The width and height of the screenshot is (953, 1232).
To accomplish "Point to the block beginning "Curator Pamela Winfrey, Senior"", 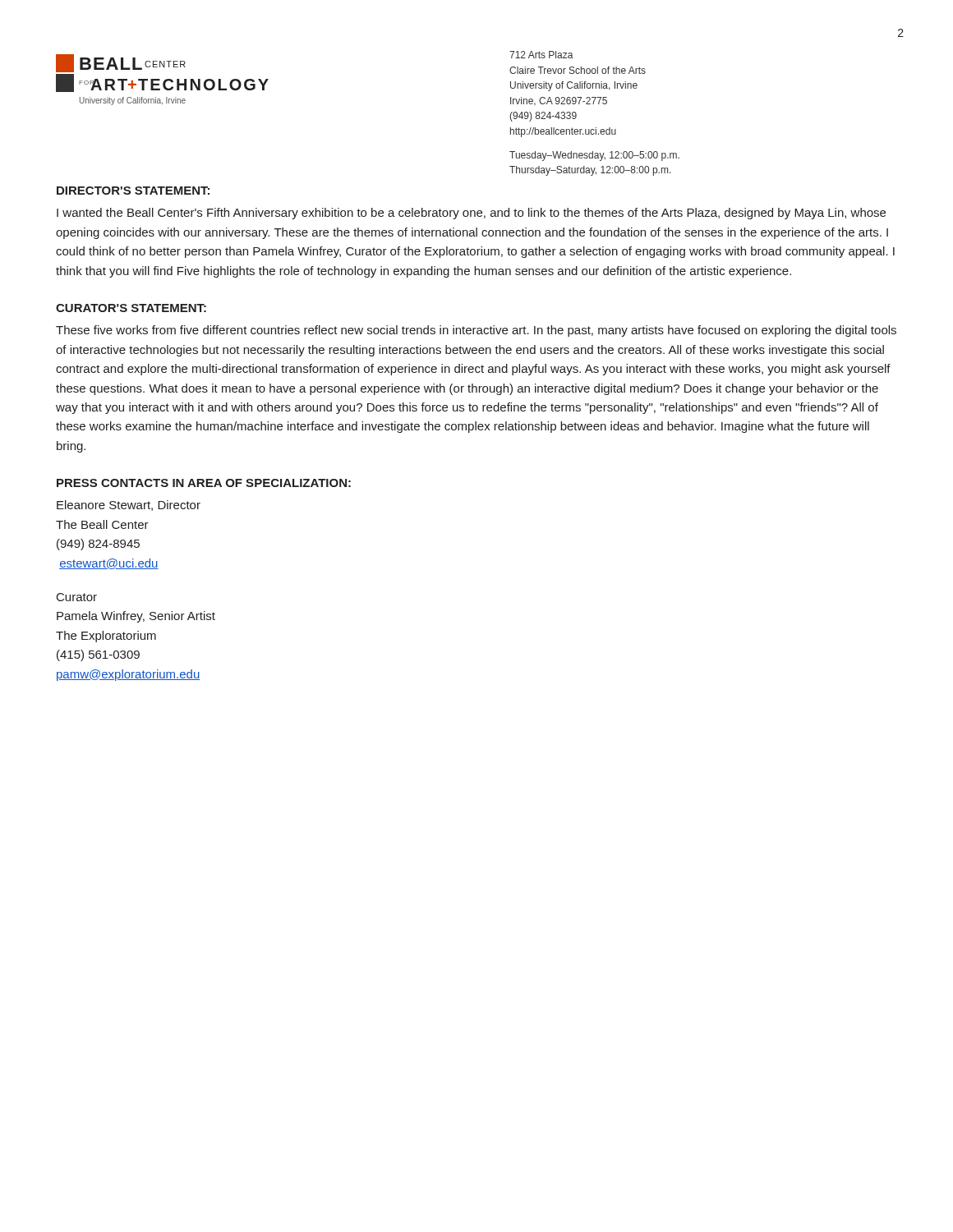I will [136, 635].
